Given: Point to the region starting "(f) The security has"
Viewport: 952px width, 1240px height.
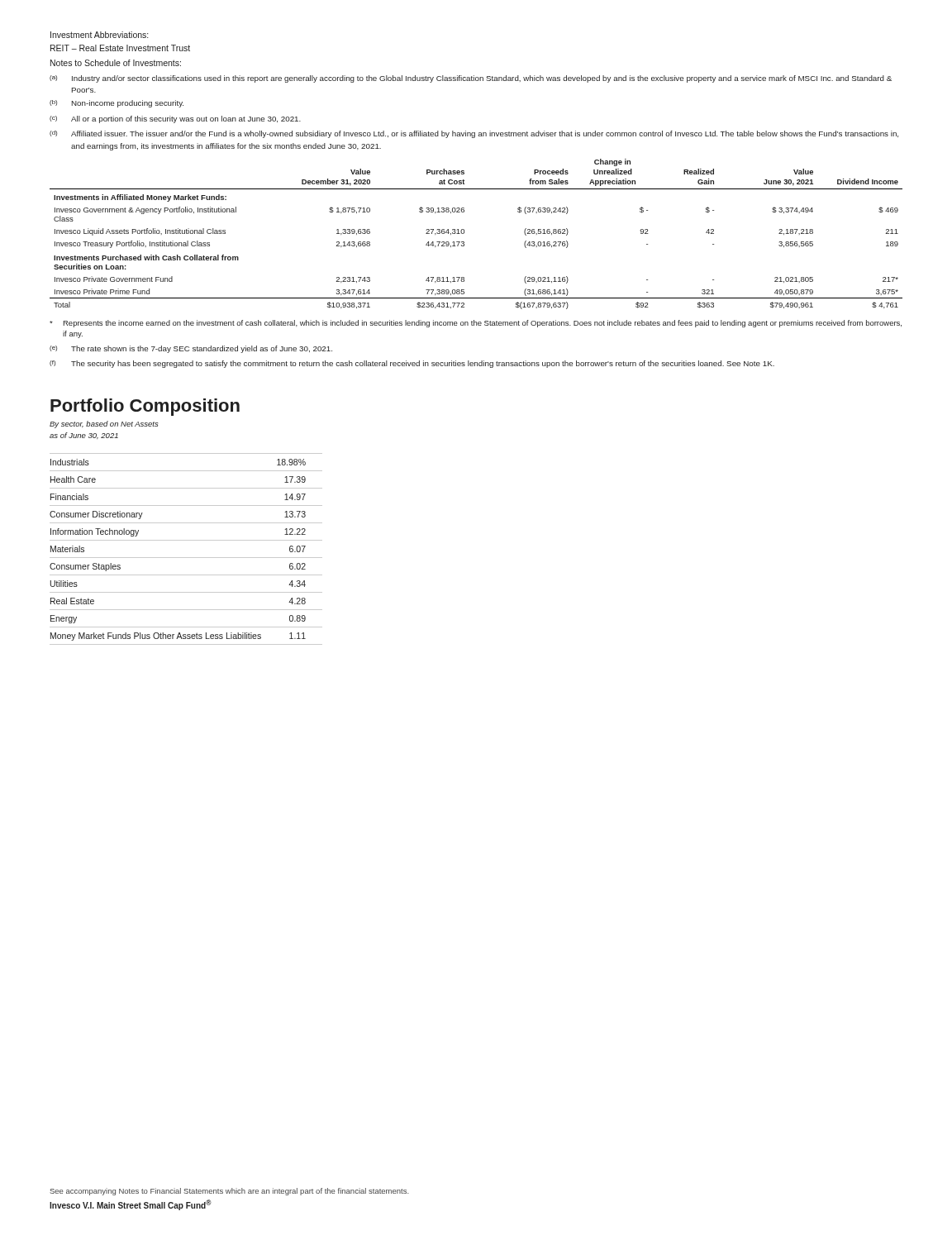Looking at the screenshot, I should coord(412,365).
